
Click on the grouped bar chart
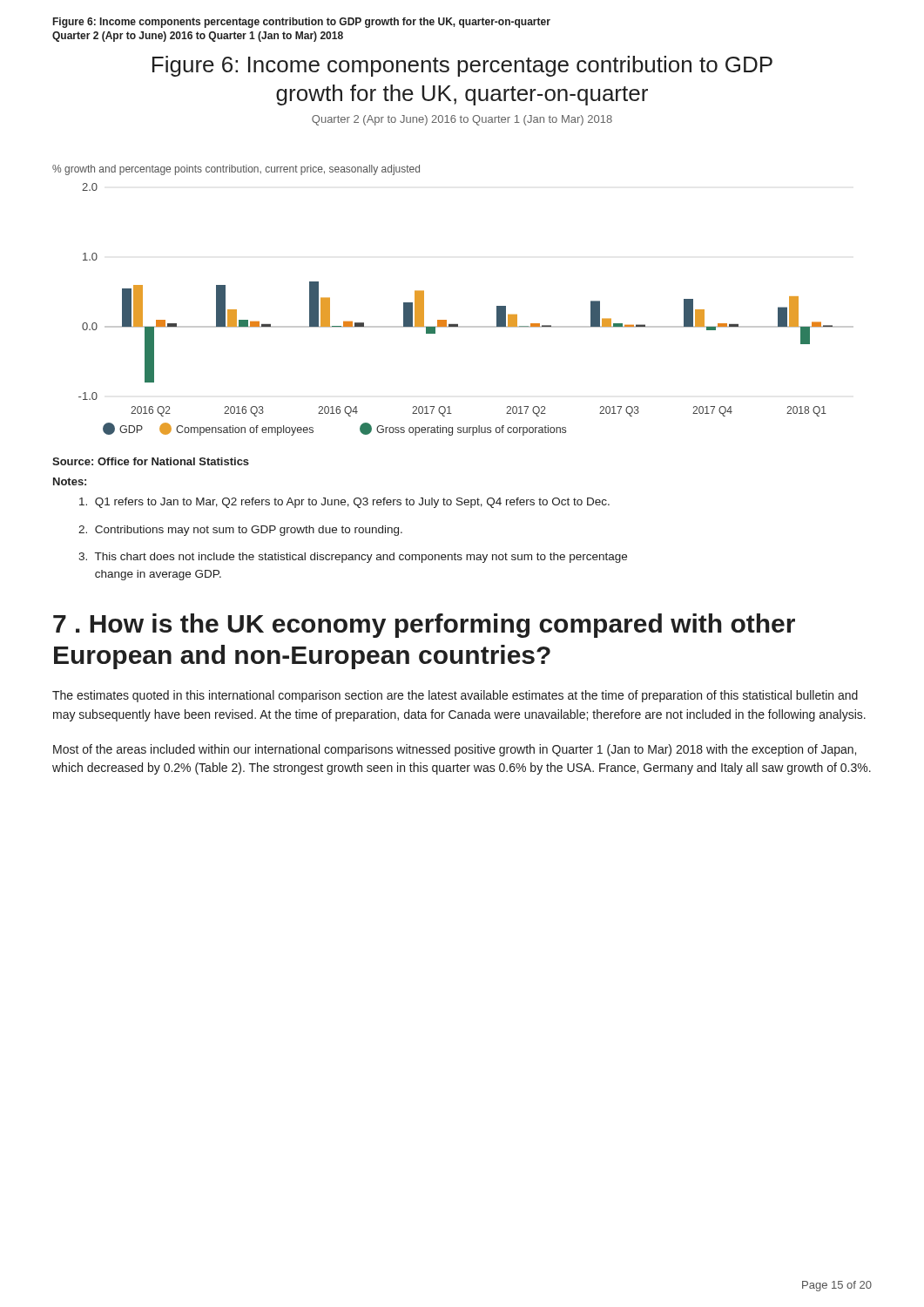click(x=462, y=288)
